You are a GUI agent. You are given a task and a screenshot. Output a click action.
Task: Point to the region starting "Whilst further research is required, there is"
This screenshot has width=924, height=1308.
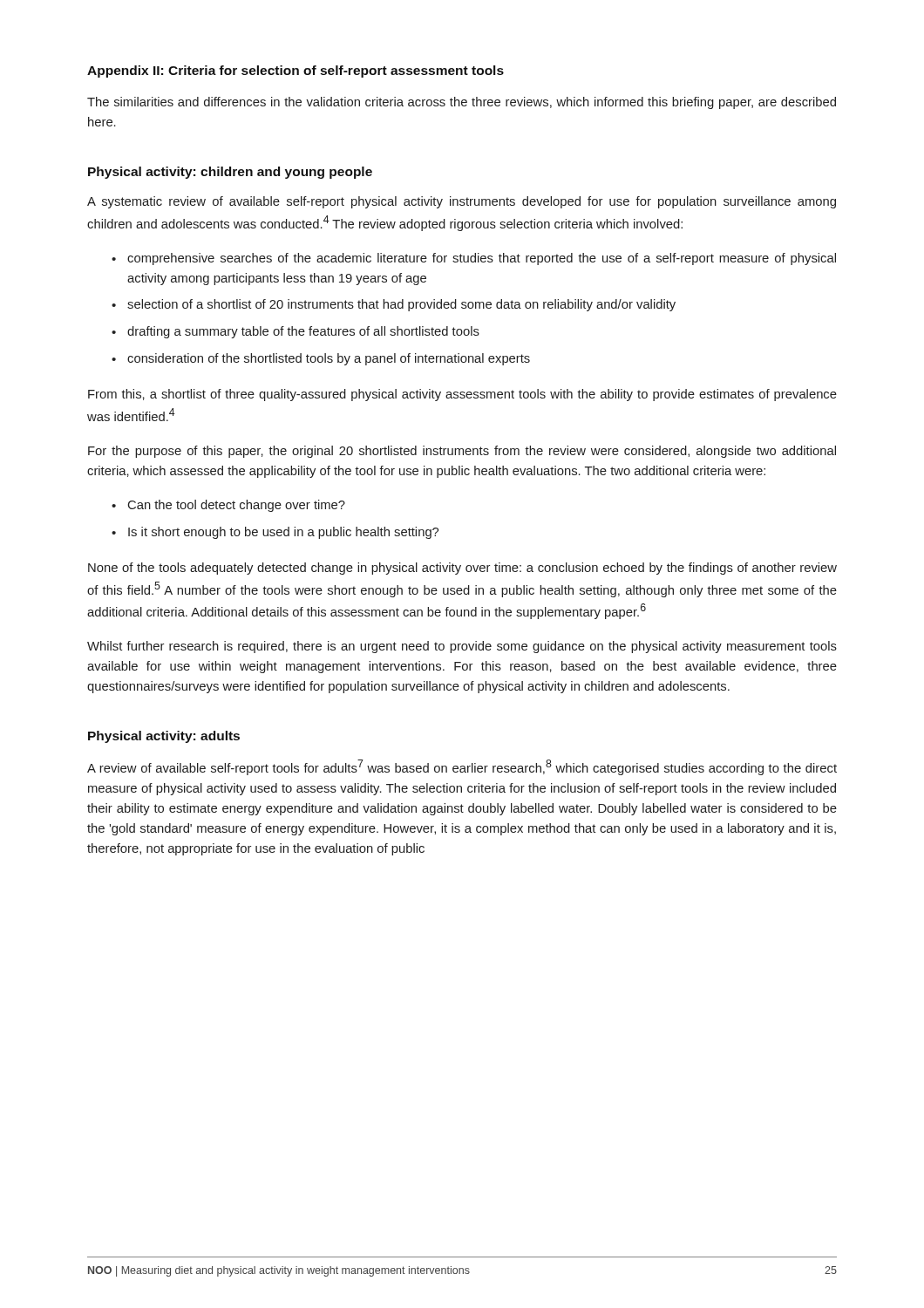coord(462,666)
